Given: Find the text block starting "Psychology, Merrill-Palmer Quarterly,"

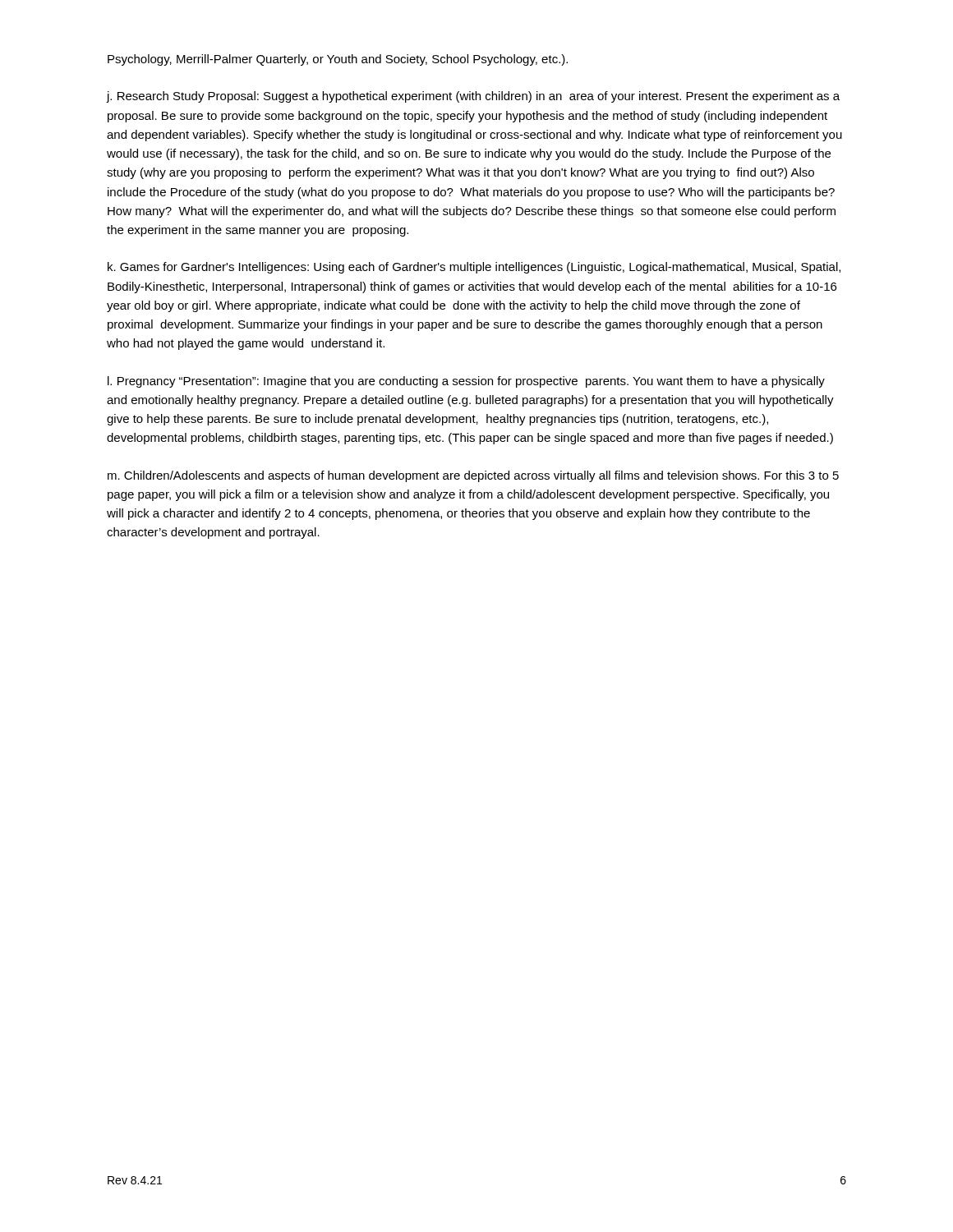Looking at the screenshot, I should click(x=338, y=59).
